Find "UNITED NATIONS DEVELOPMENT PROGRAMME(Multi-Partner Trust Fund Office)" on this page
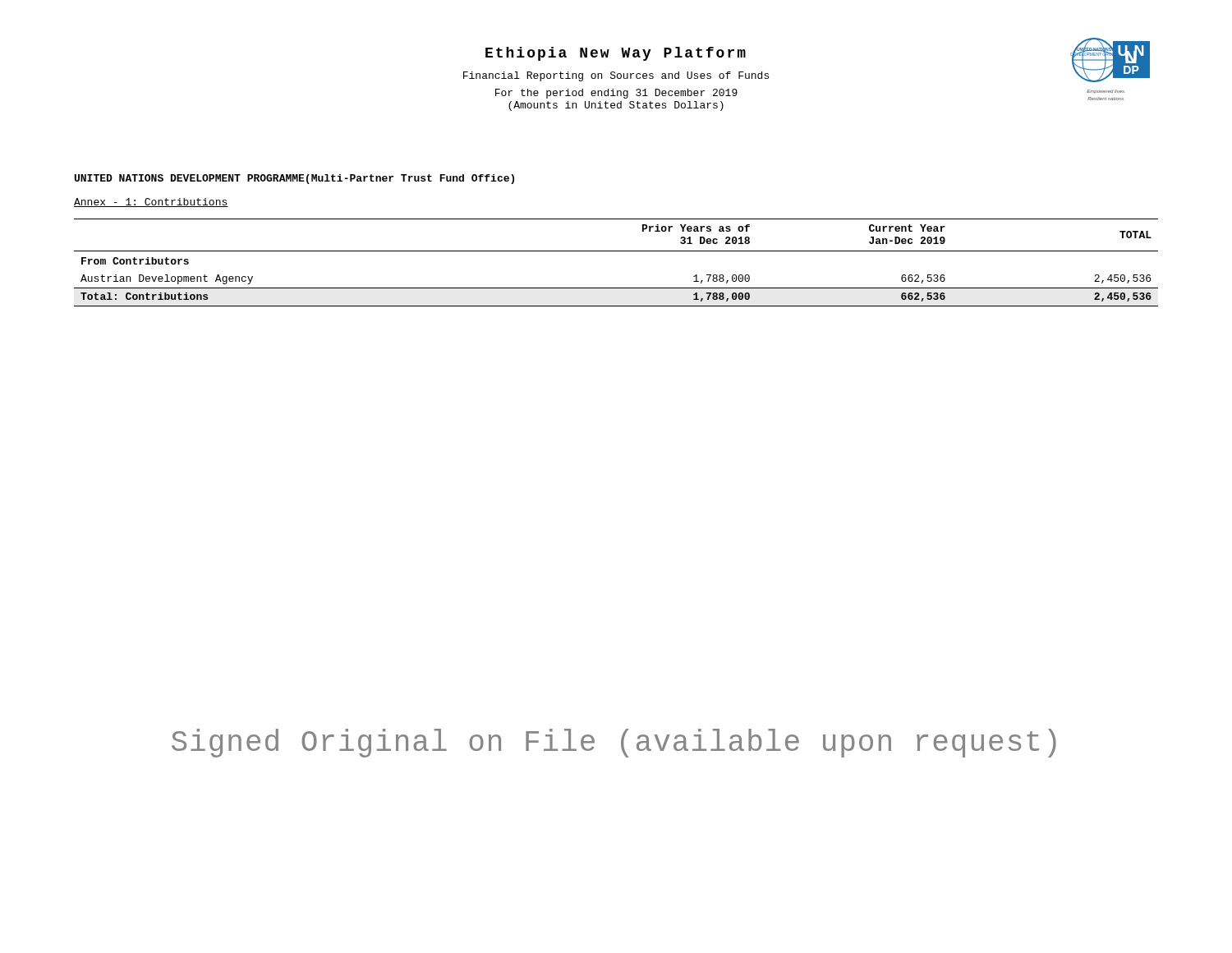1232x953 pixels. (x=295, y=179)
